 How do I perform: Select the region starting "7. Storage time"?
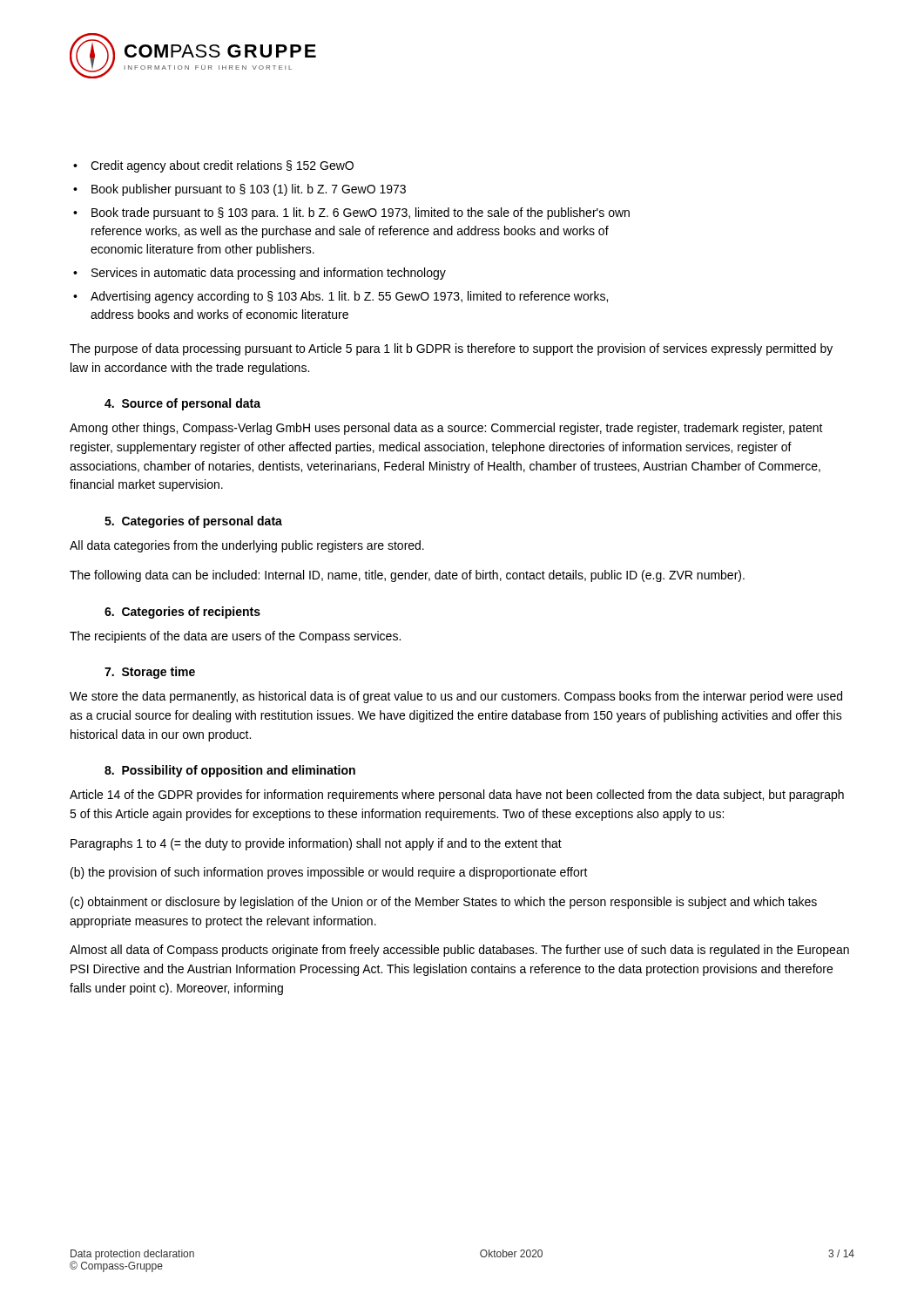click(x=150, y=672)
